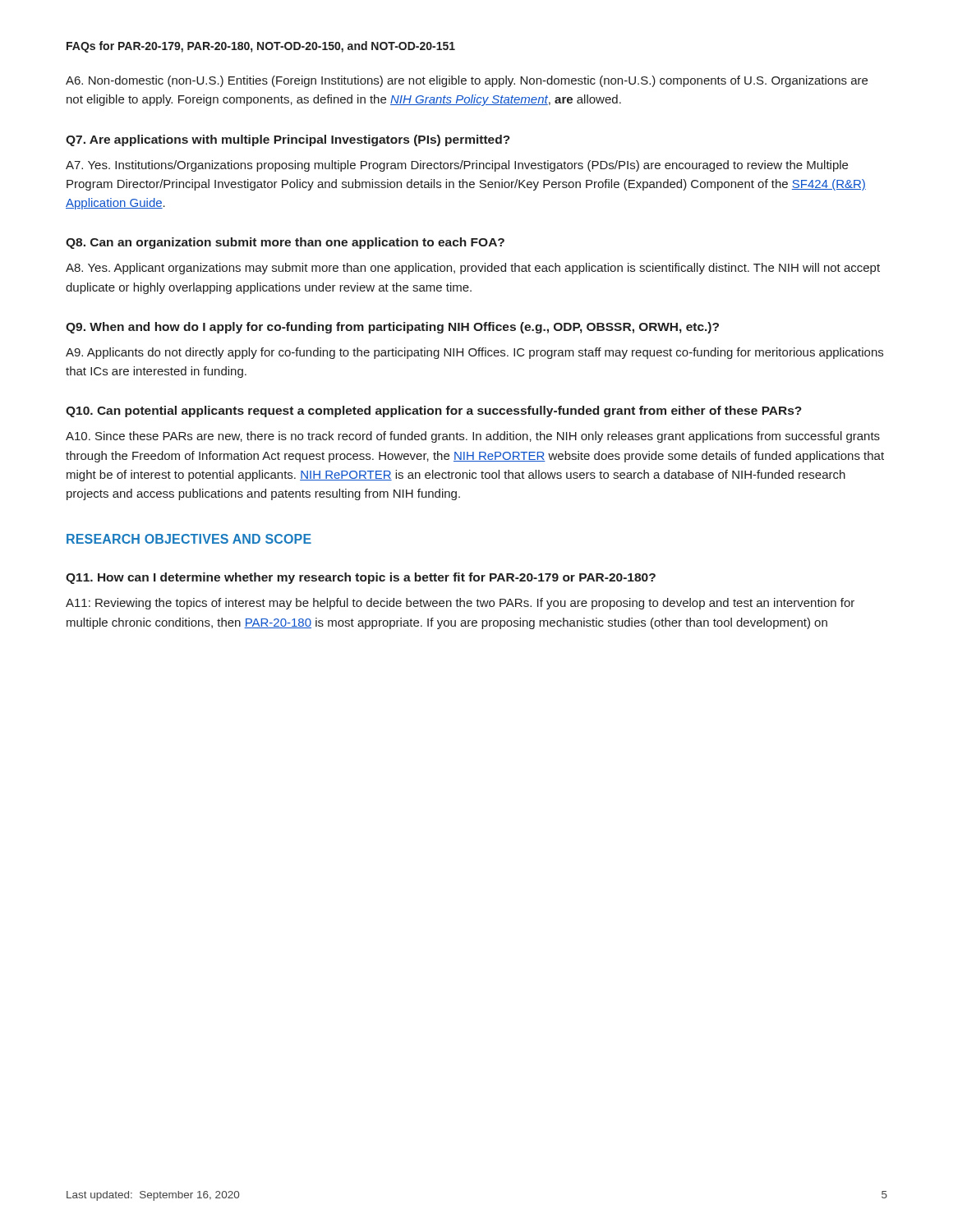Find the block starting "A10. Since these PARs"

tap(475, 465)
